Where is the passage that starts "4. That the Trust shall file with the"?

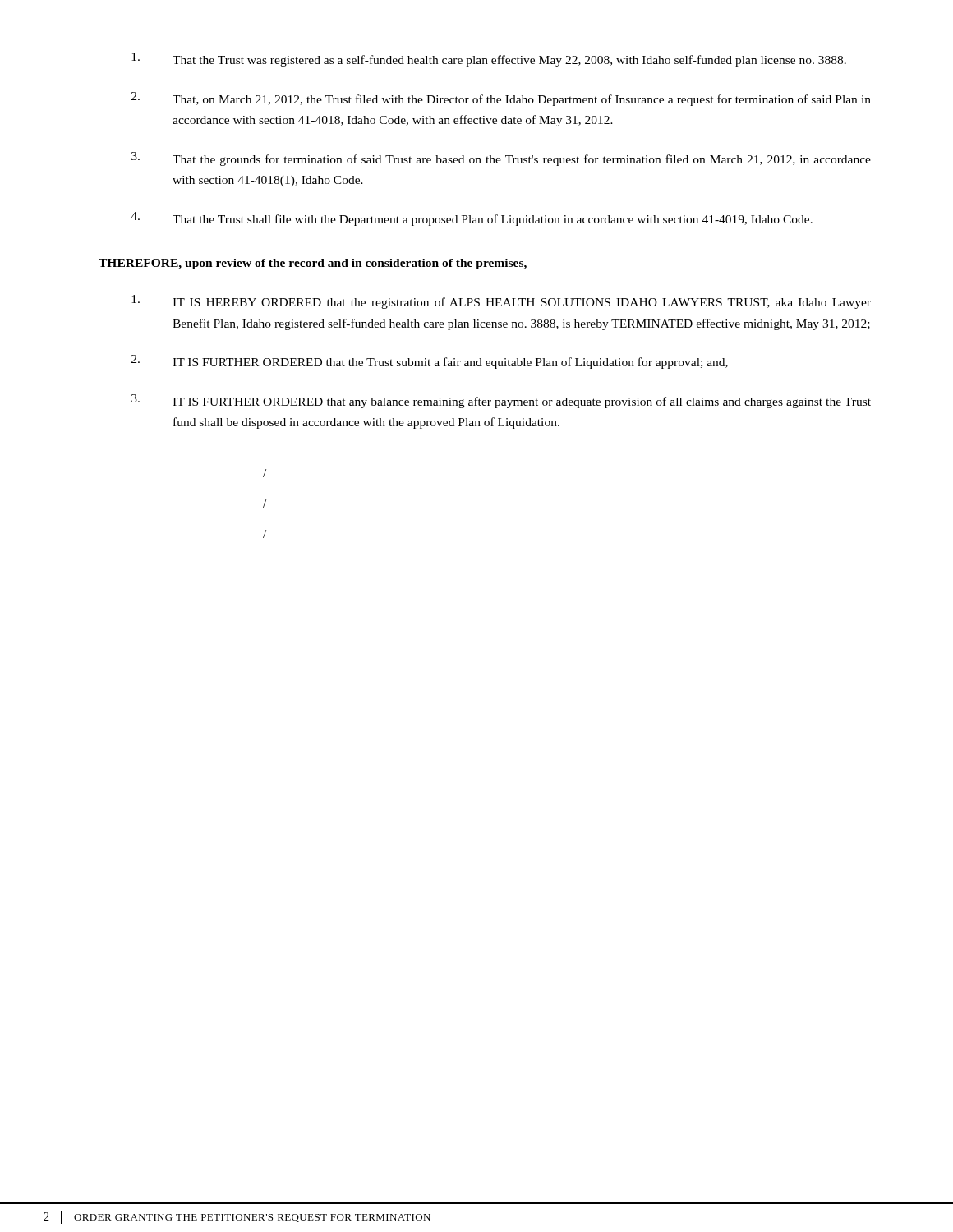(485, 219)
